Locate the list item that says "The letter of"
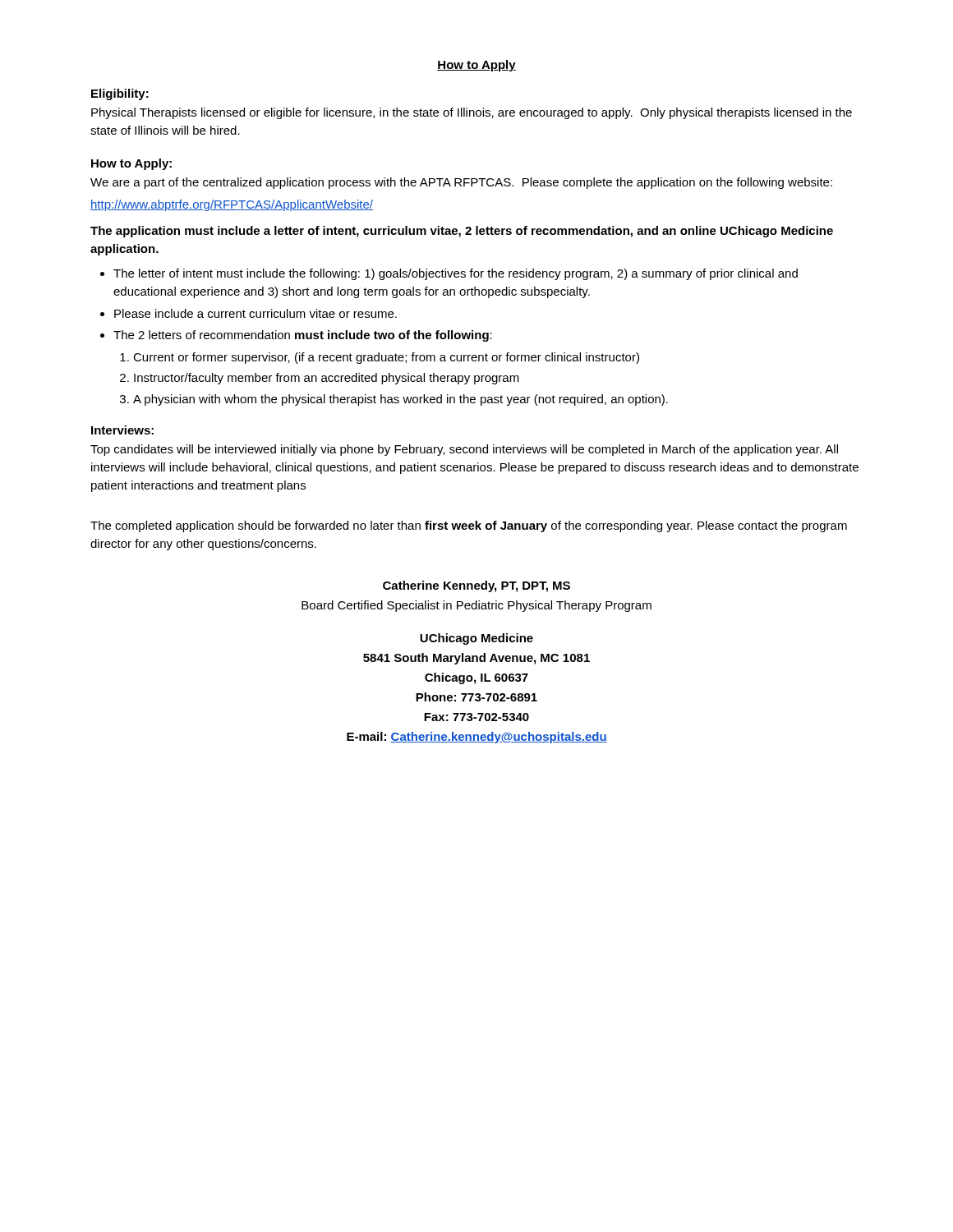Image resolution: width=953 pixels, height=1232 pixels. click(456, 282)
